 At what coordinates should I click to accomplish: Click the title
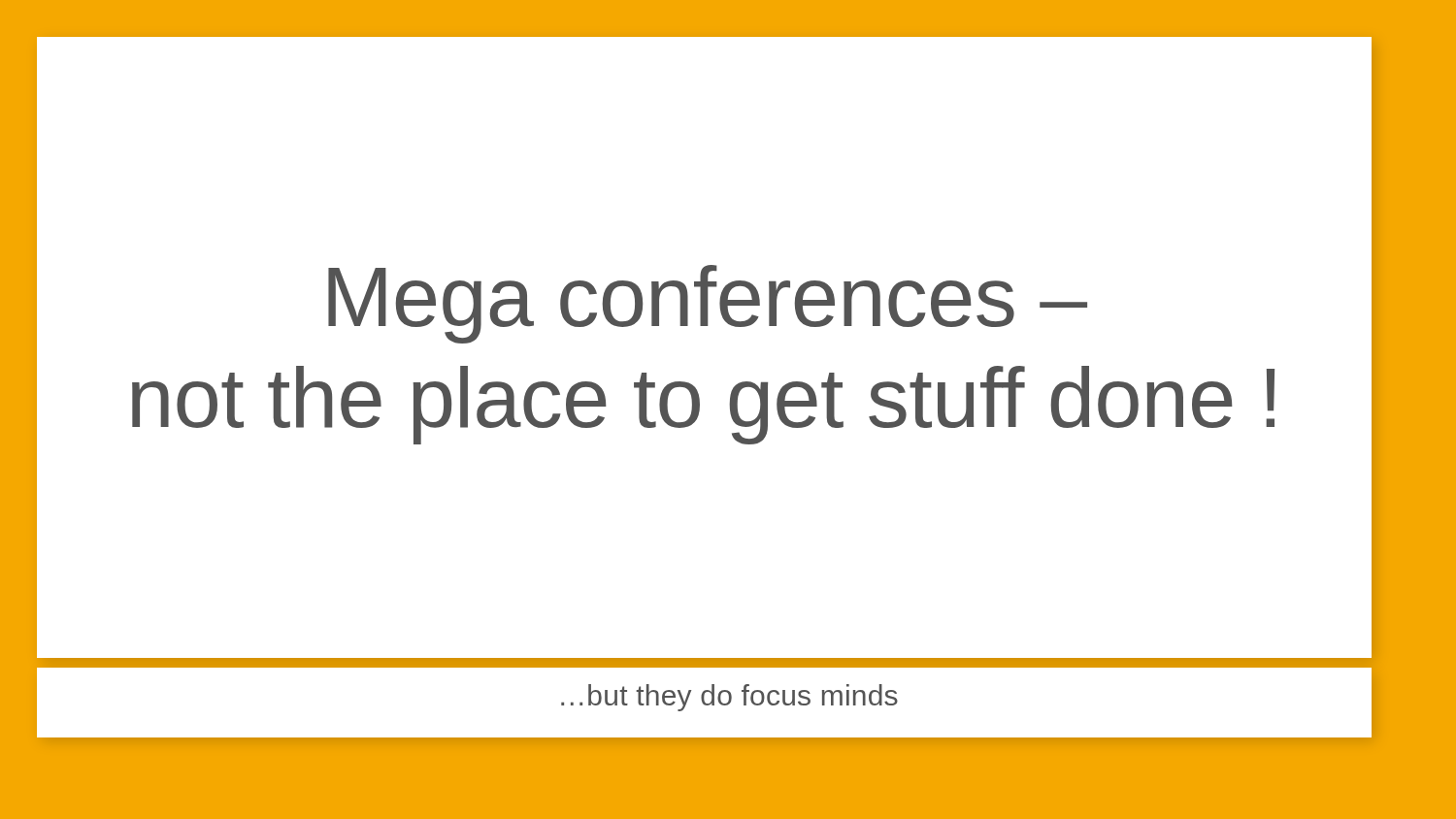point(704,347)
